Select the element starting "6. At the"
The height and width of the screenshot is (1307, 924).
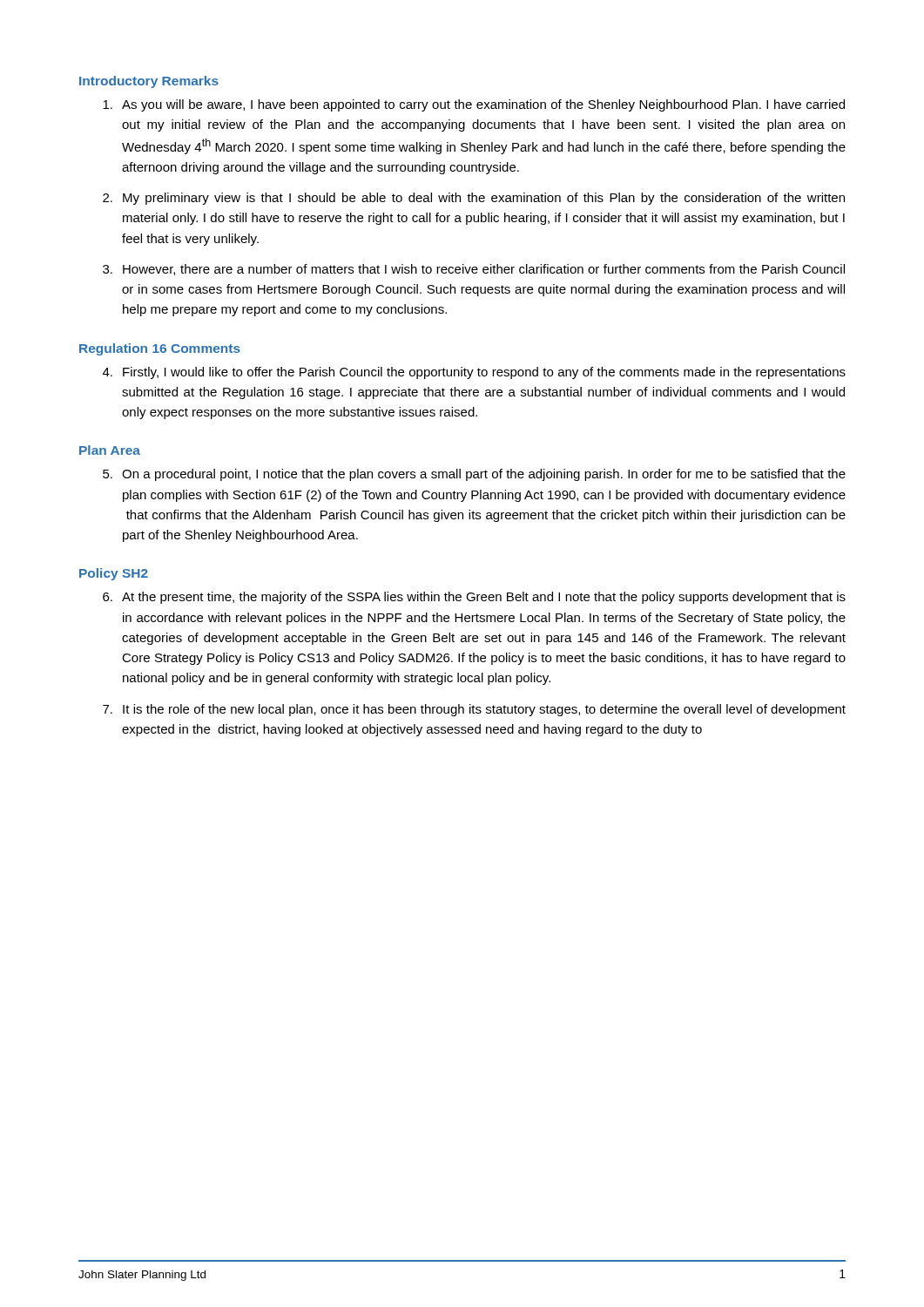coord(462,637)
